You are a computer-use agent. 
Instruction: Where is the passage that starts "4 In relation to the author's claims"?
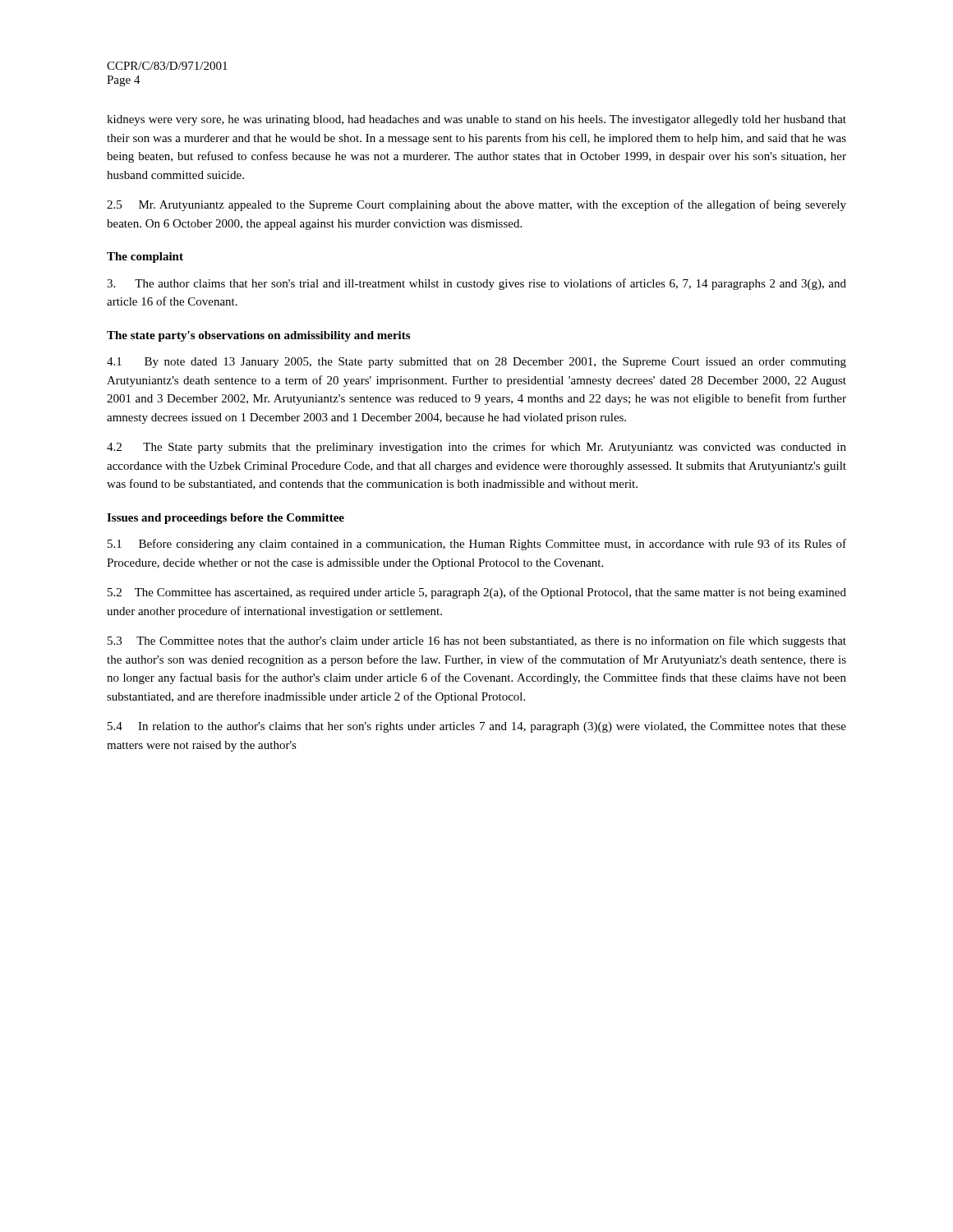[x=476, y=736]
